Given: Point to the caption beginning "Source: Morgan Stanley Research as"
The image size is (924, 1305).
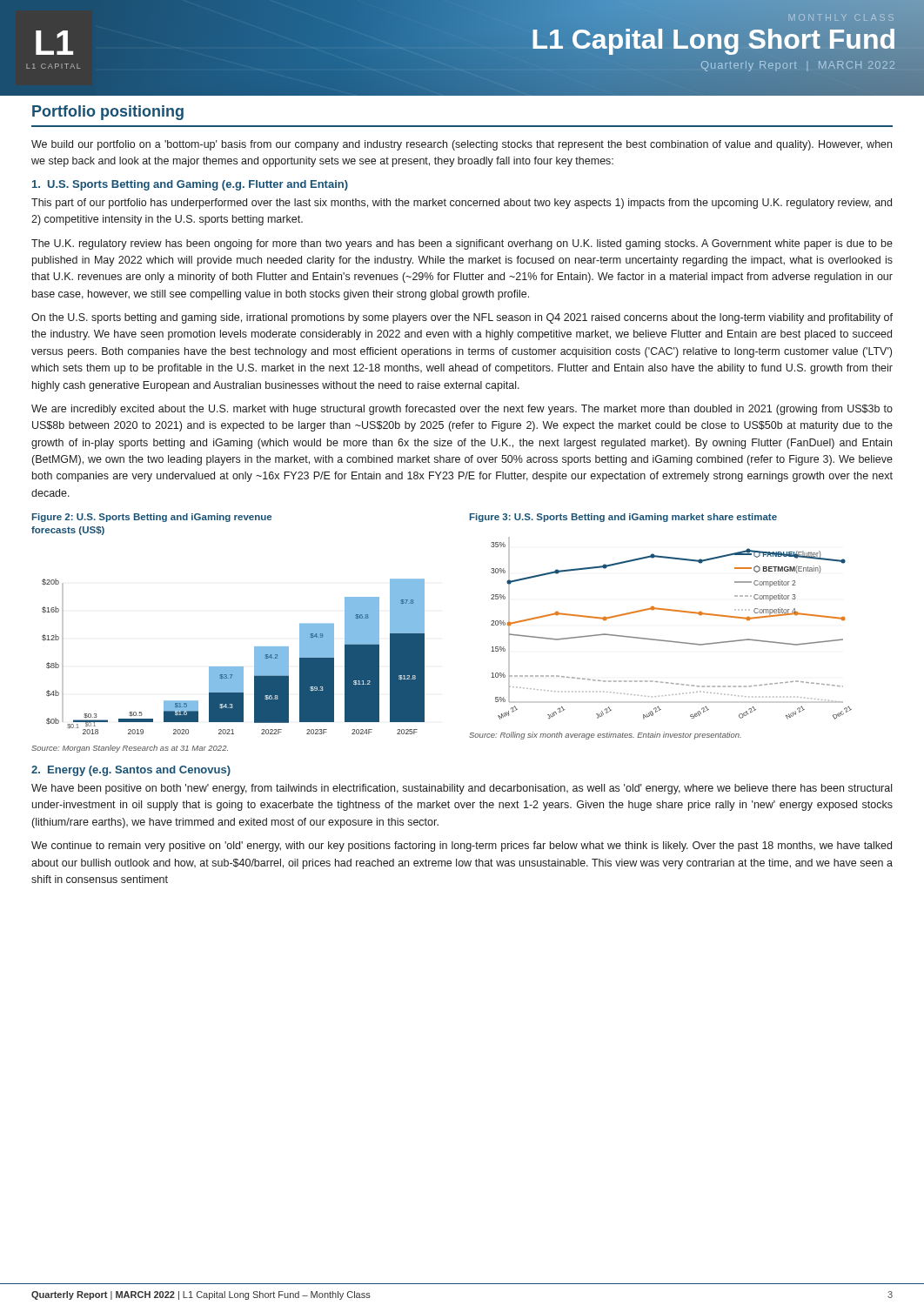Looking at the screenshot, I should coord(130,748).
